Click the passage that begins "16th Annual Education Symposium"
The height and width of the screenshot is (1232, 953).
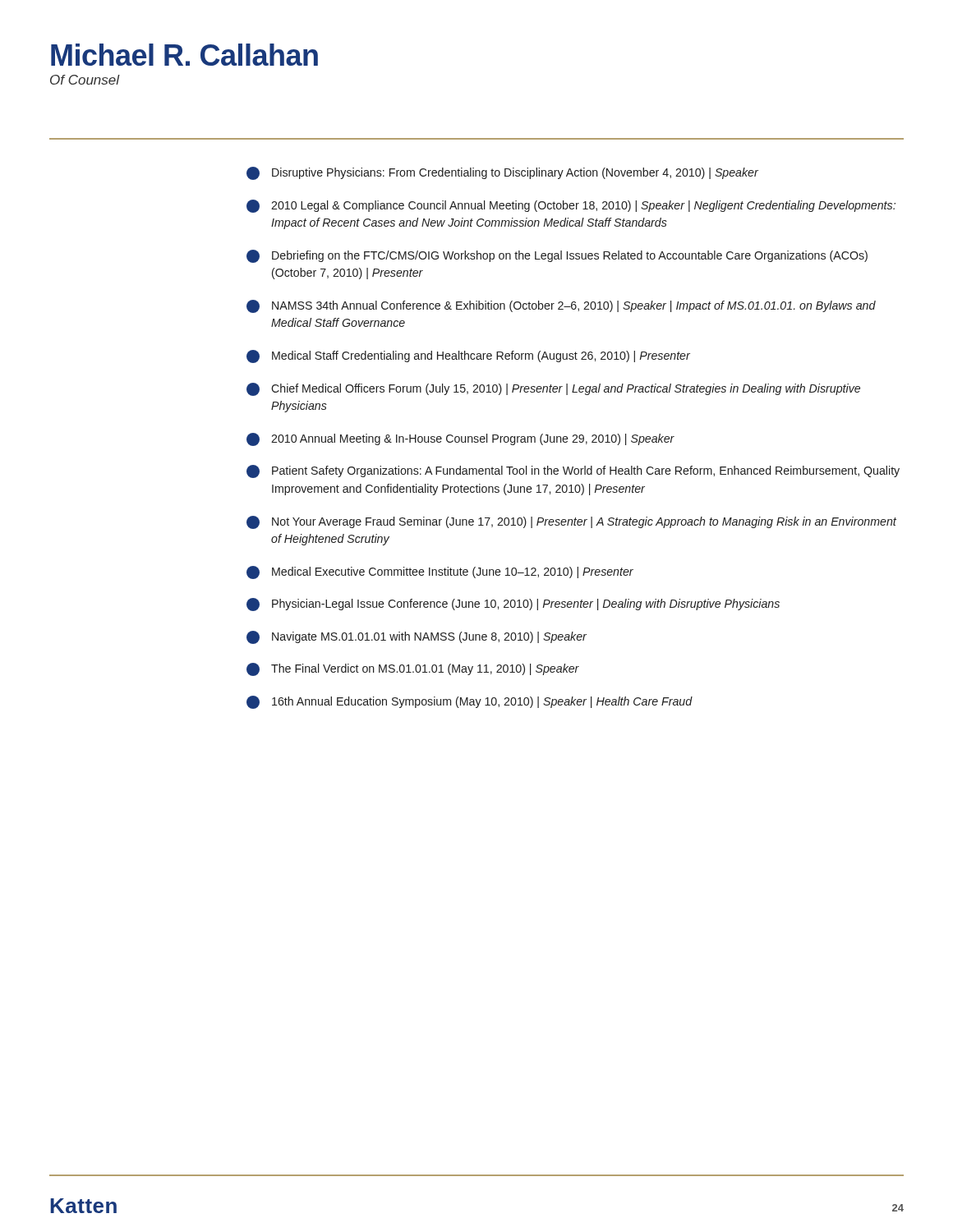pos(575,702)
